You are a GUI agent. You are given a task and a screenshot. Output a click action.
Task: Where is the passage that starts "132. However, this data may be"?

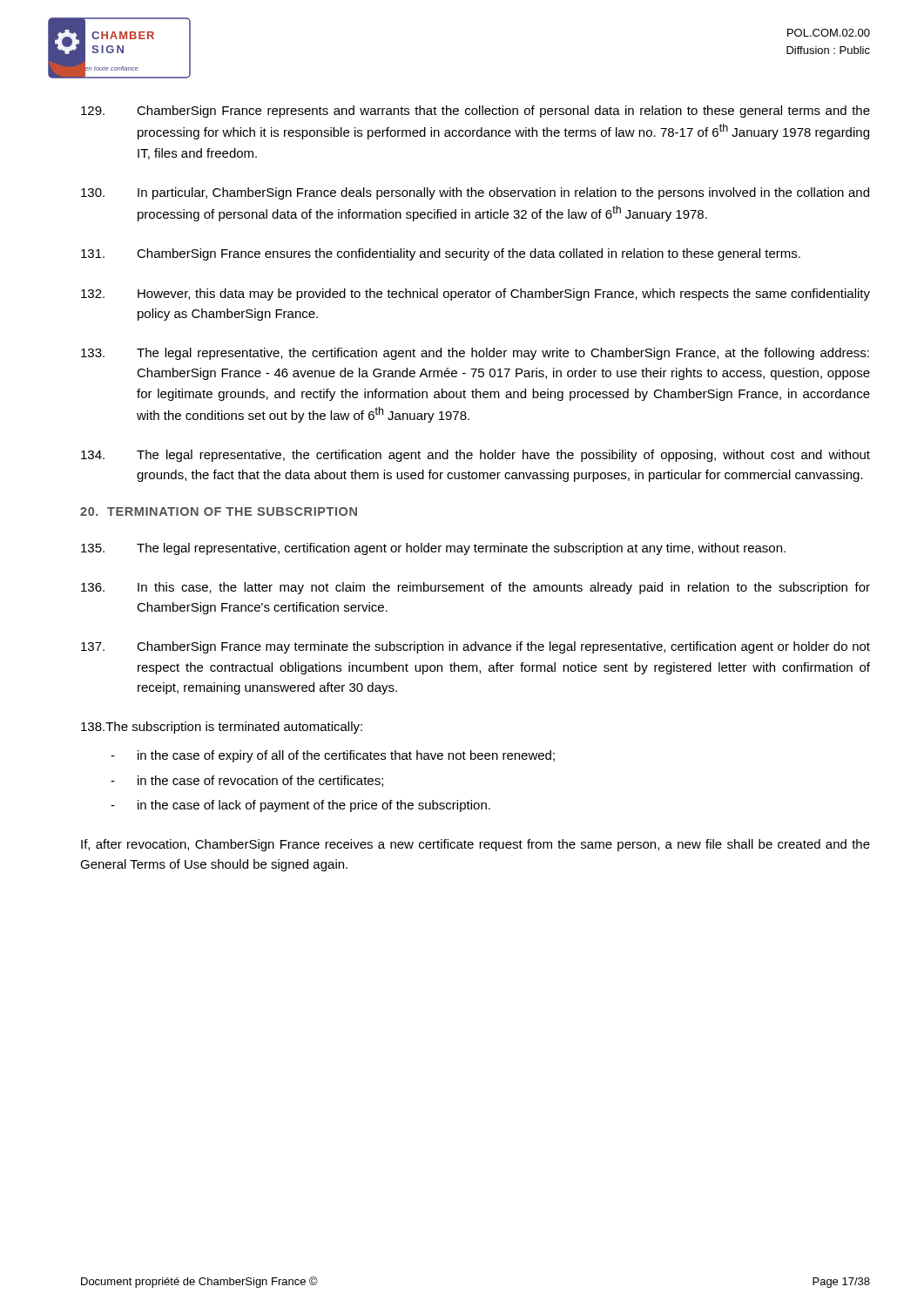click(x=475, y=303)
